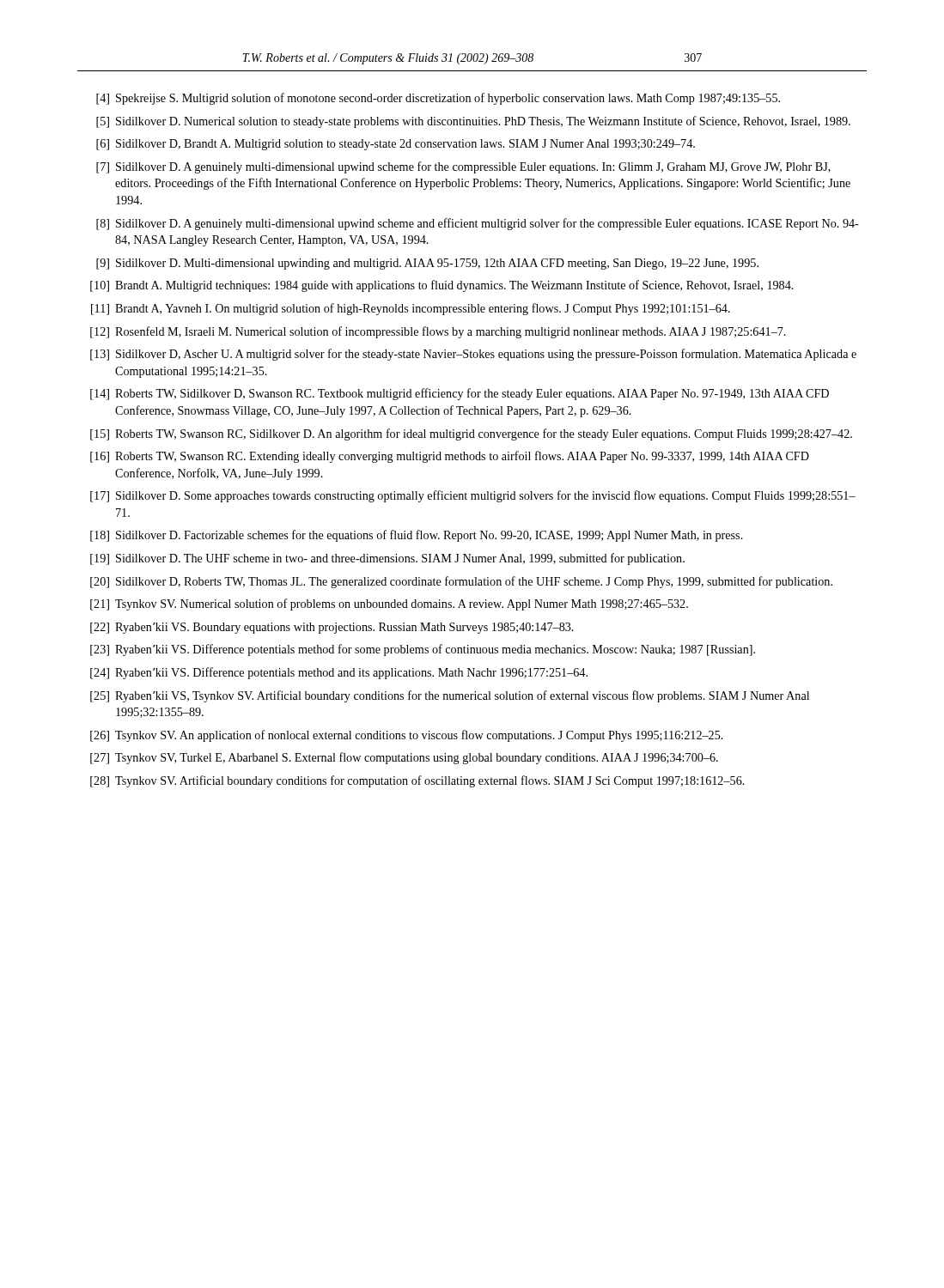Image resolution: width=944 pixels, height=1288 pixels.
Task: Point to the block starting "[10] Brandt A. Multigrid techniques: 1984 guide with"
Action: tap(472, 286)
